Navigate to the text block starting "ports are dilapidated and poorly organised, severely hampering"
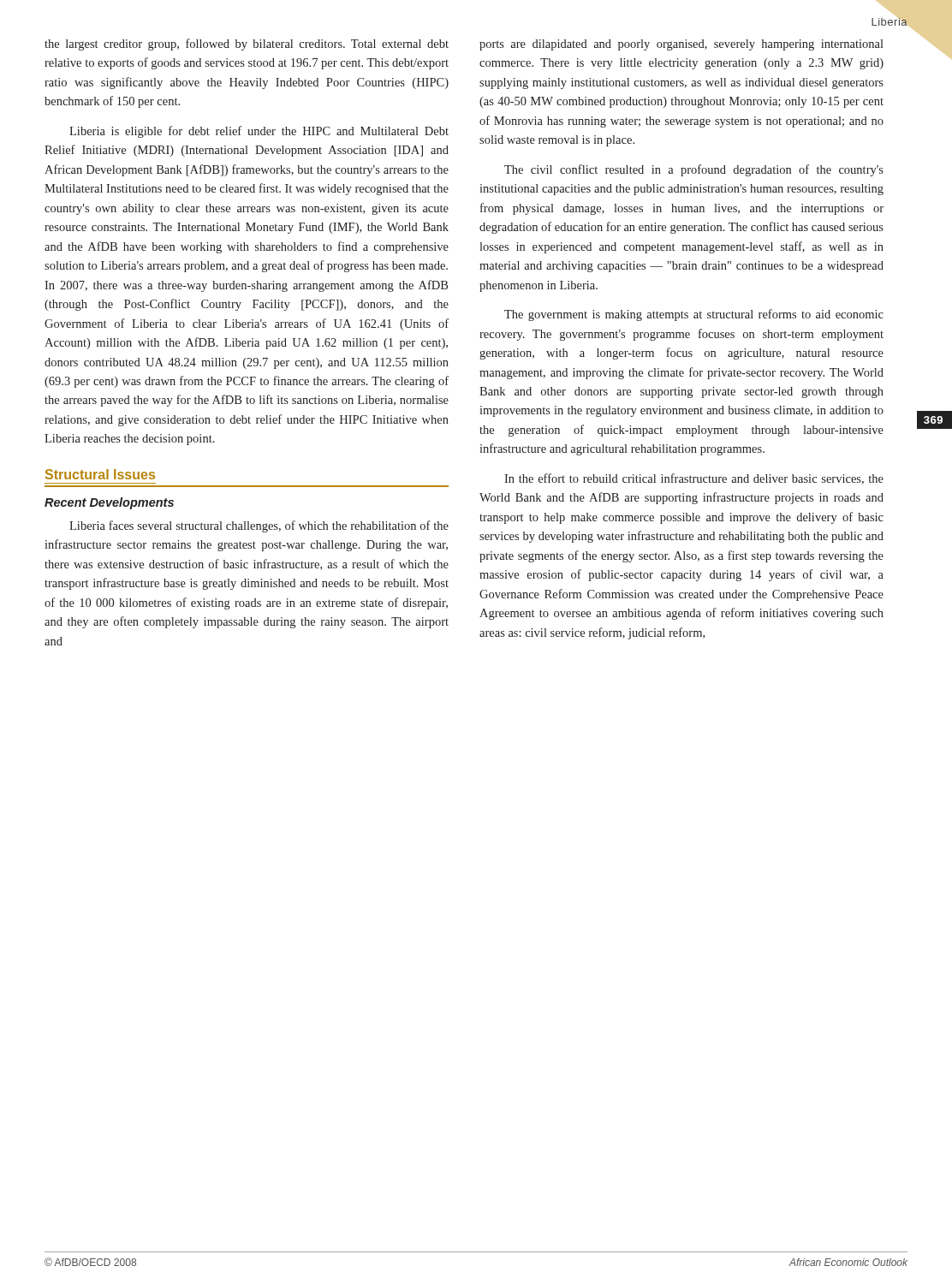This screenshot has height=1284, width=952. pos(681,92)
